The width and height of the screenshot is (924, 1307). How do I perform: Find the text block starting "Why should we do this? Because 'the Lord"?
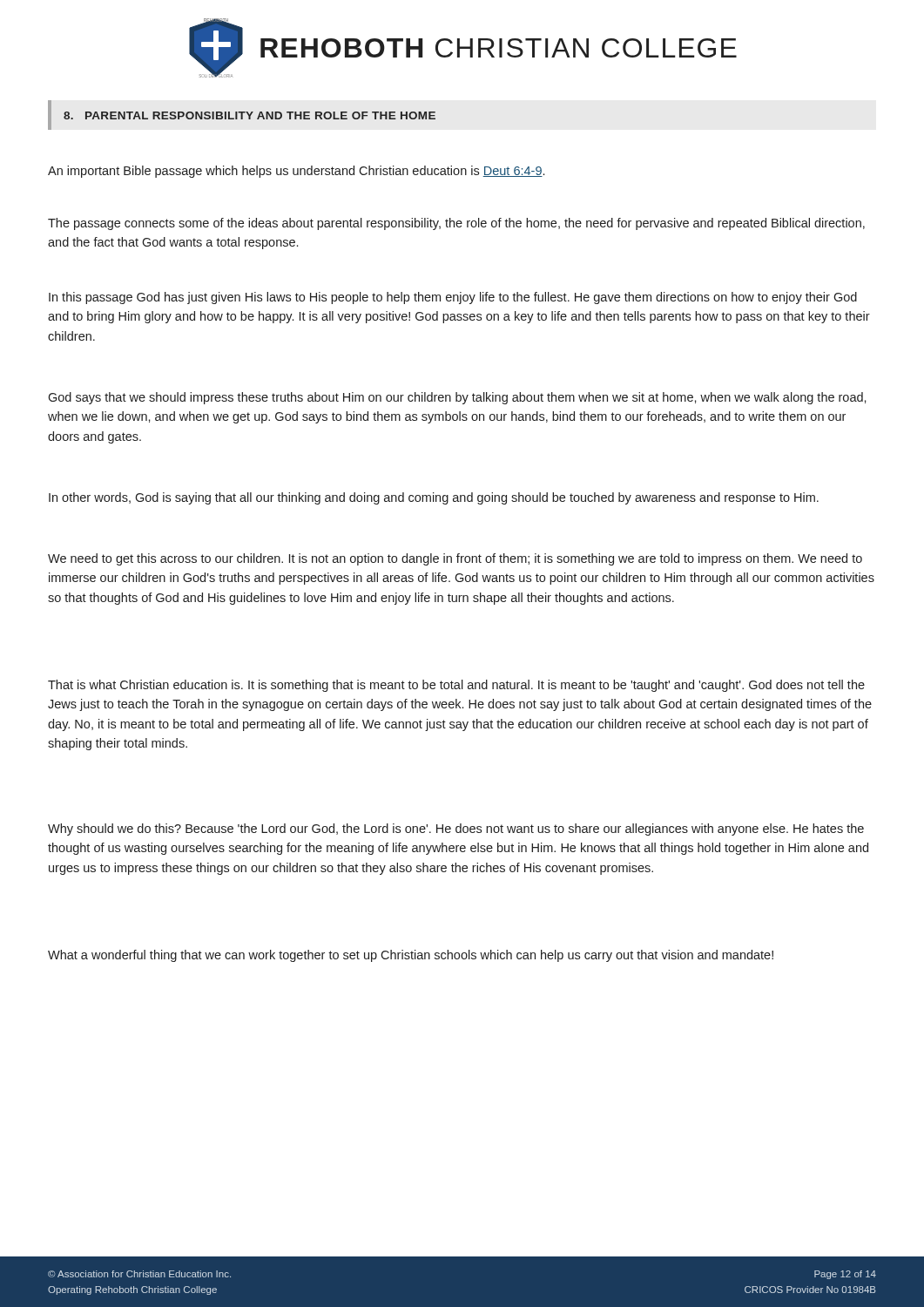[459, 848]
